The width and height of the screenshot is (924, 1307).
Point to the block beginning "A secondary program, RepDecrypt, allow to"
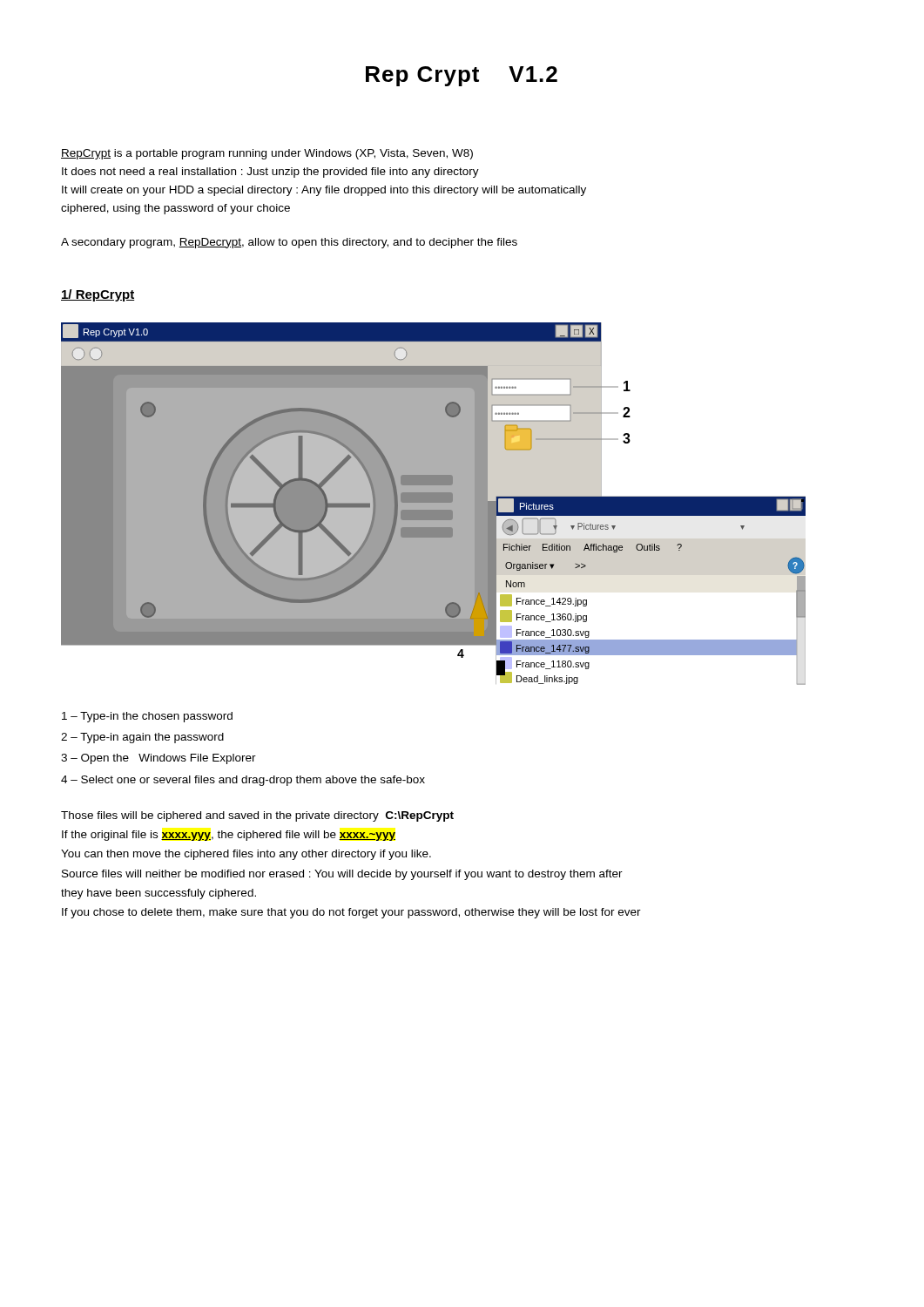point(289,242)
